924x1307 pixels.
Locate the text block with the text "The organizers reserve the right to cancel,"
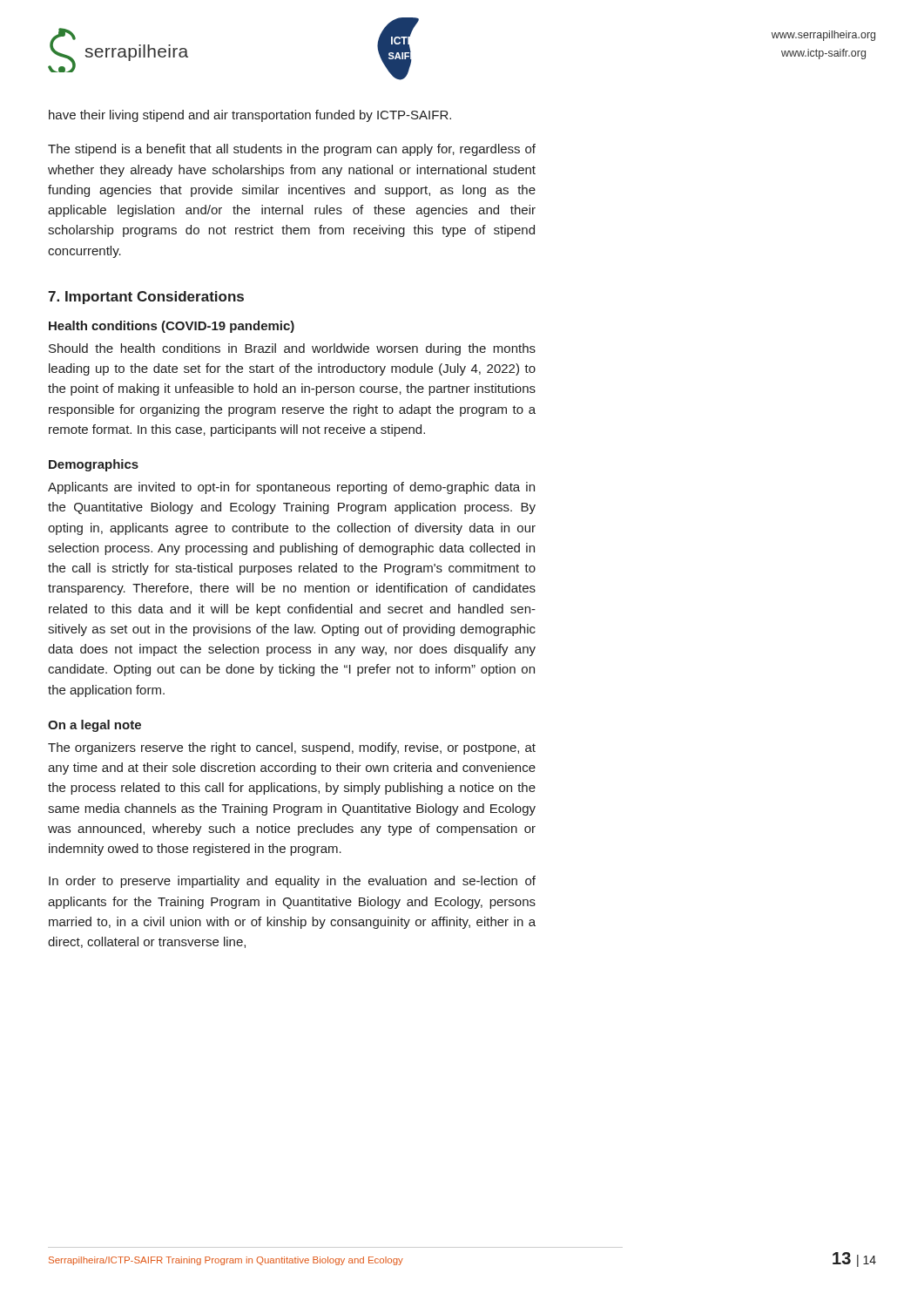[292, 798]
